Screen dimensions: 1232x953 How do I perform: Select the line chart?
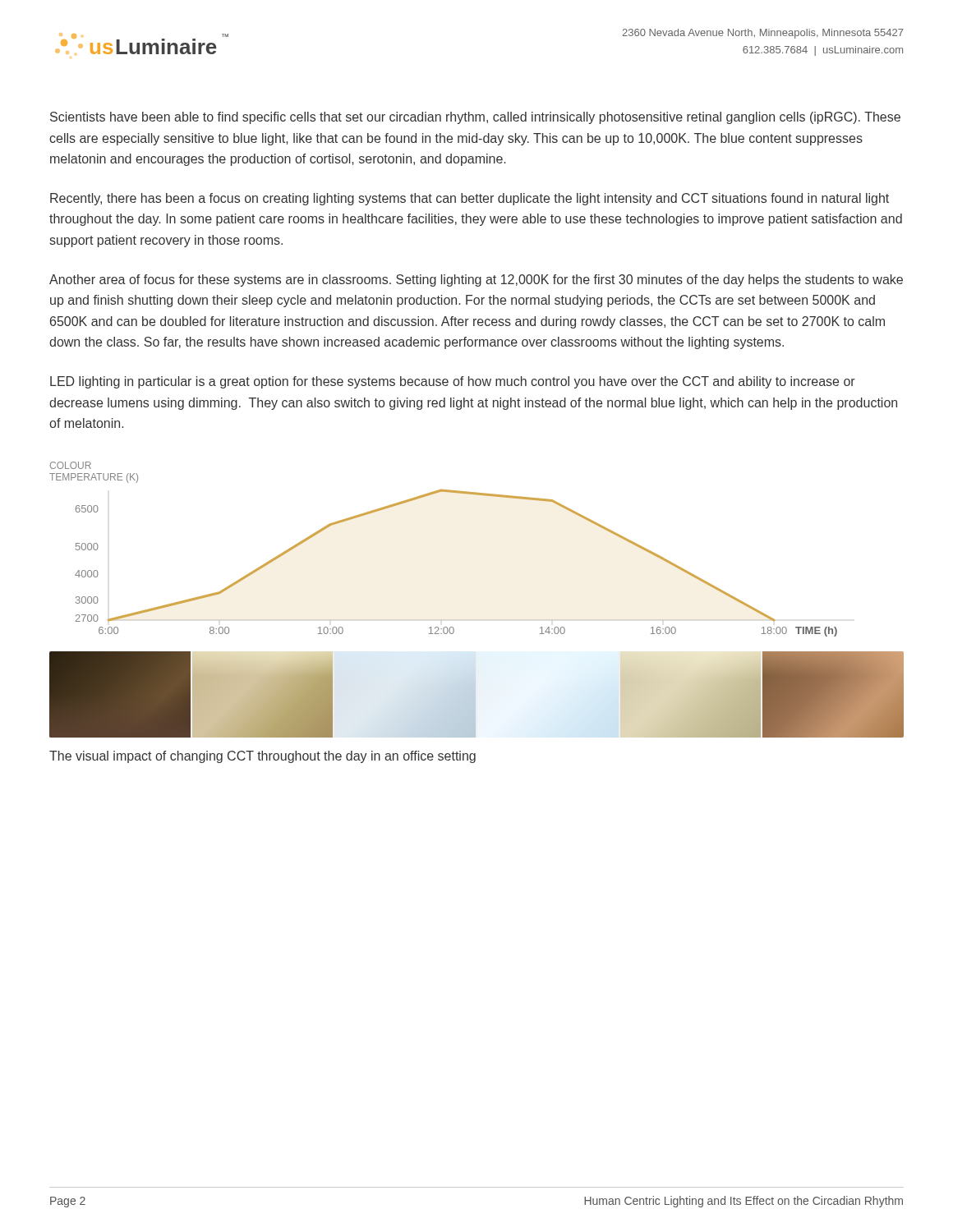pyautogui.click(x=476, y=553)
